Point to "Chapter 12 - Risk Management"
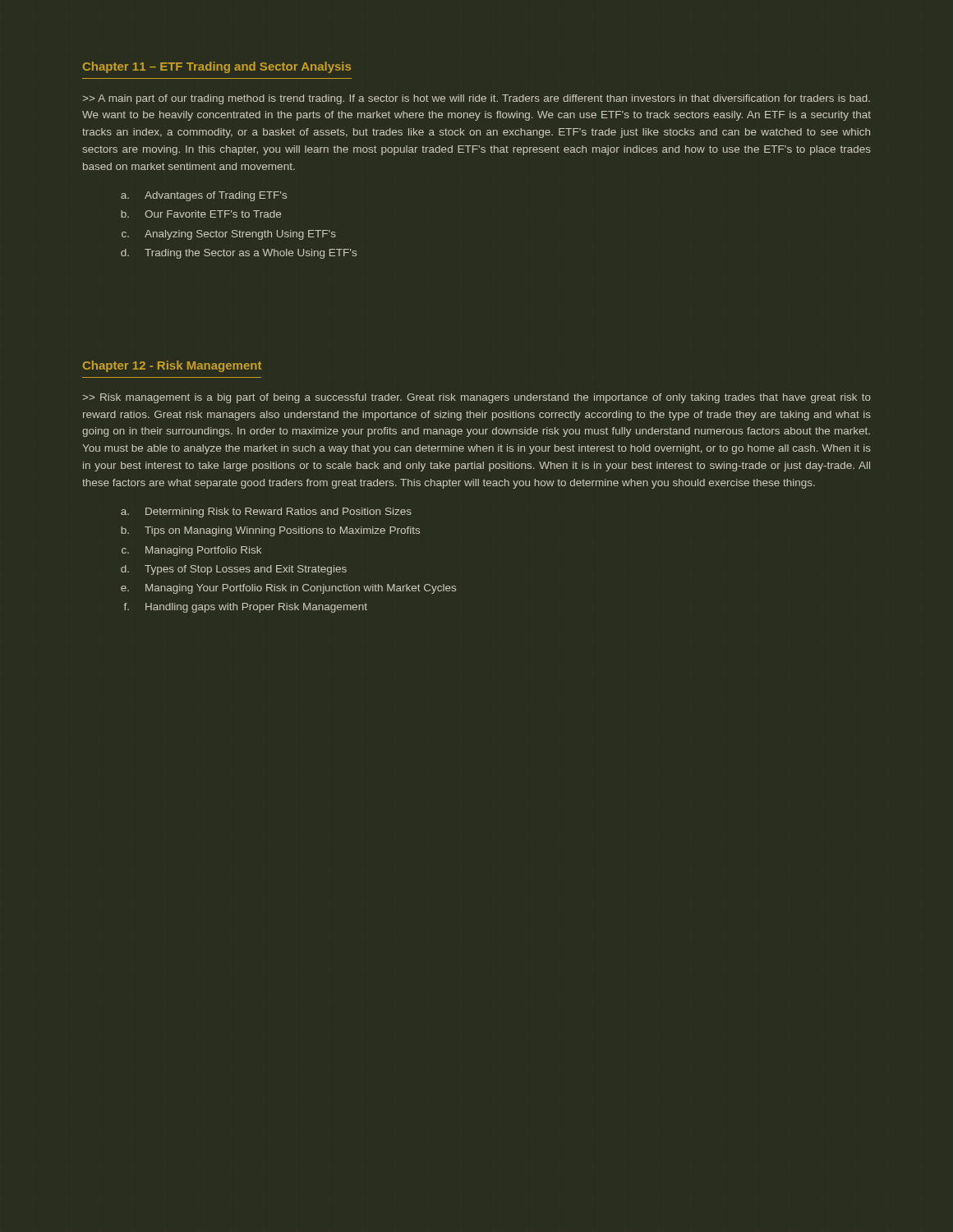Viewport: 953px width, 1232px height. pyautogui.click(x=172, y=367)
